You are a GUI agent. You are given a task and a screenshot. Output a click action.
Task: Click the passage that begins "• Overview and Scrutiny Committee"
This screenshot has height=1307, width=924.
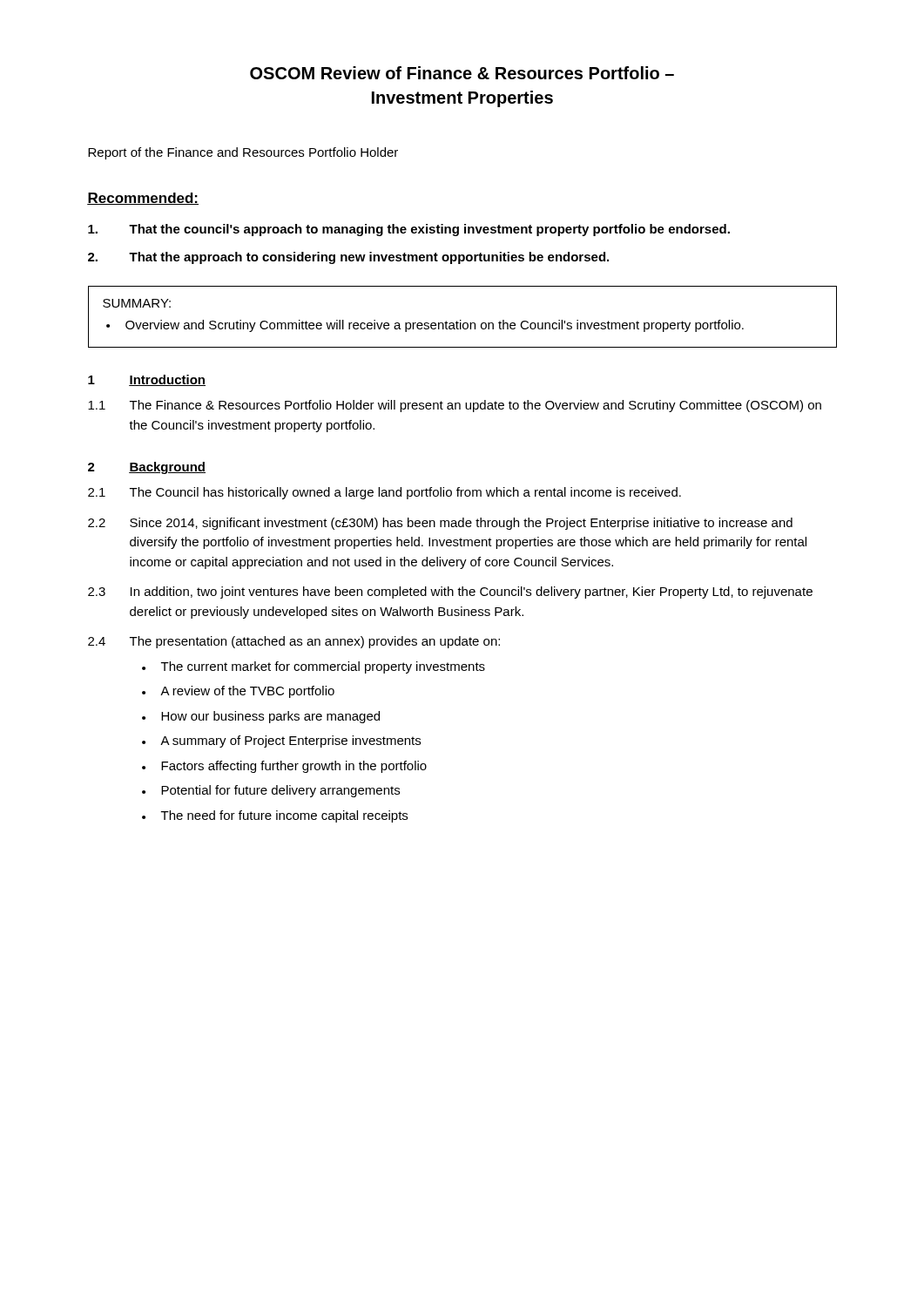(425, 325)
